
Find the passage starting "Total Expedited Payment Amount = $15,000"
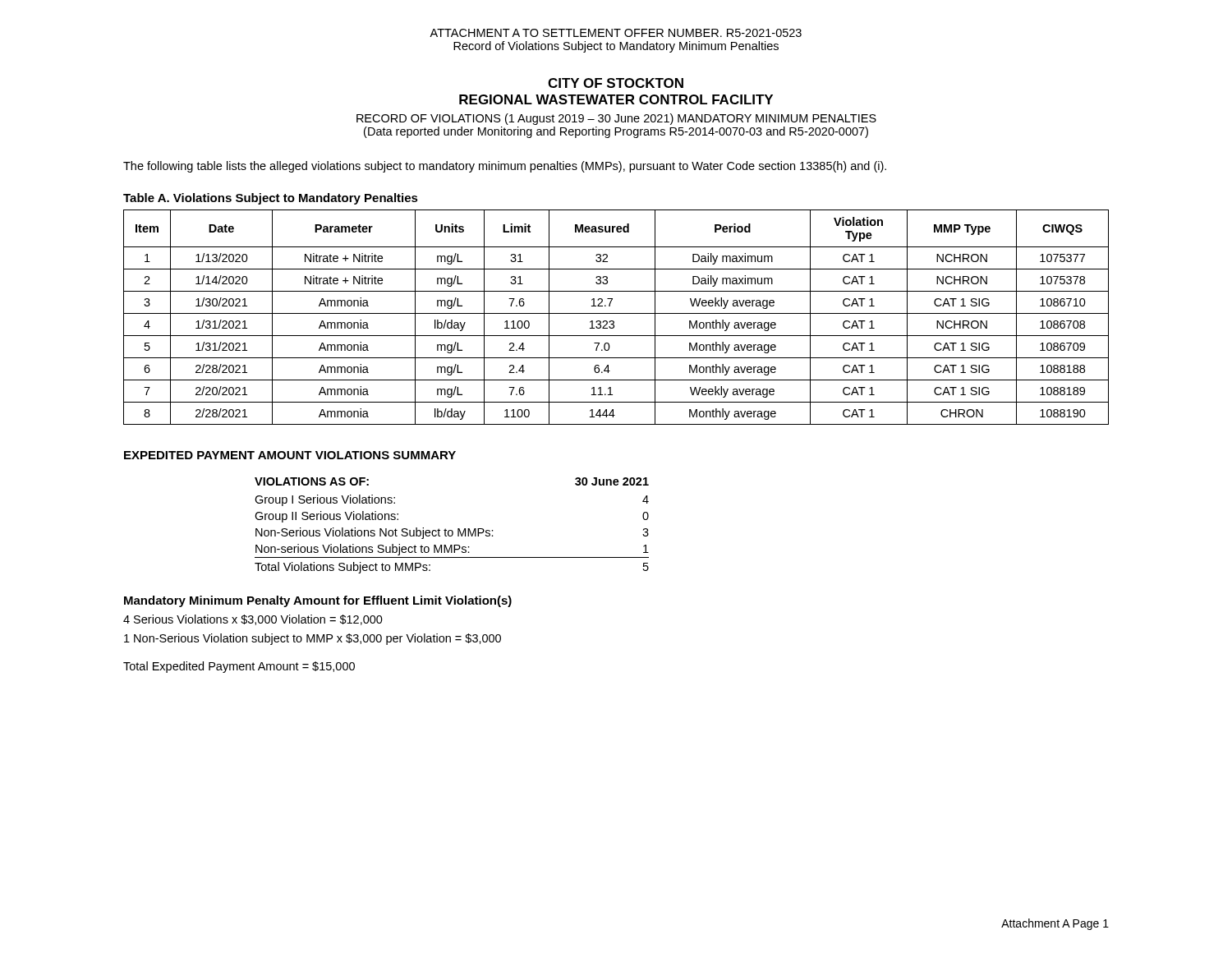pos(239,666)
